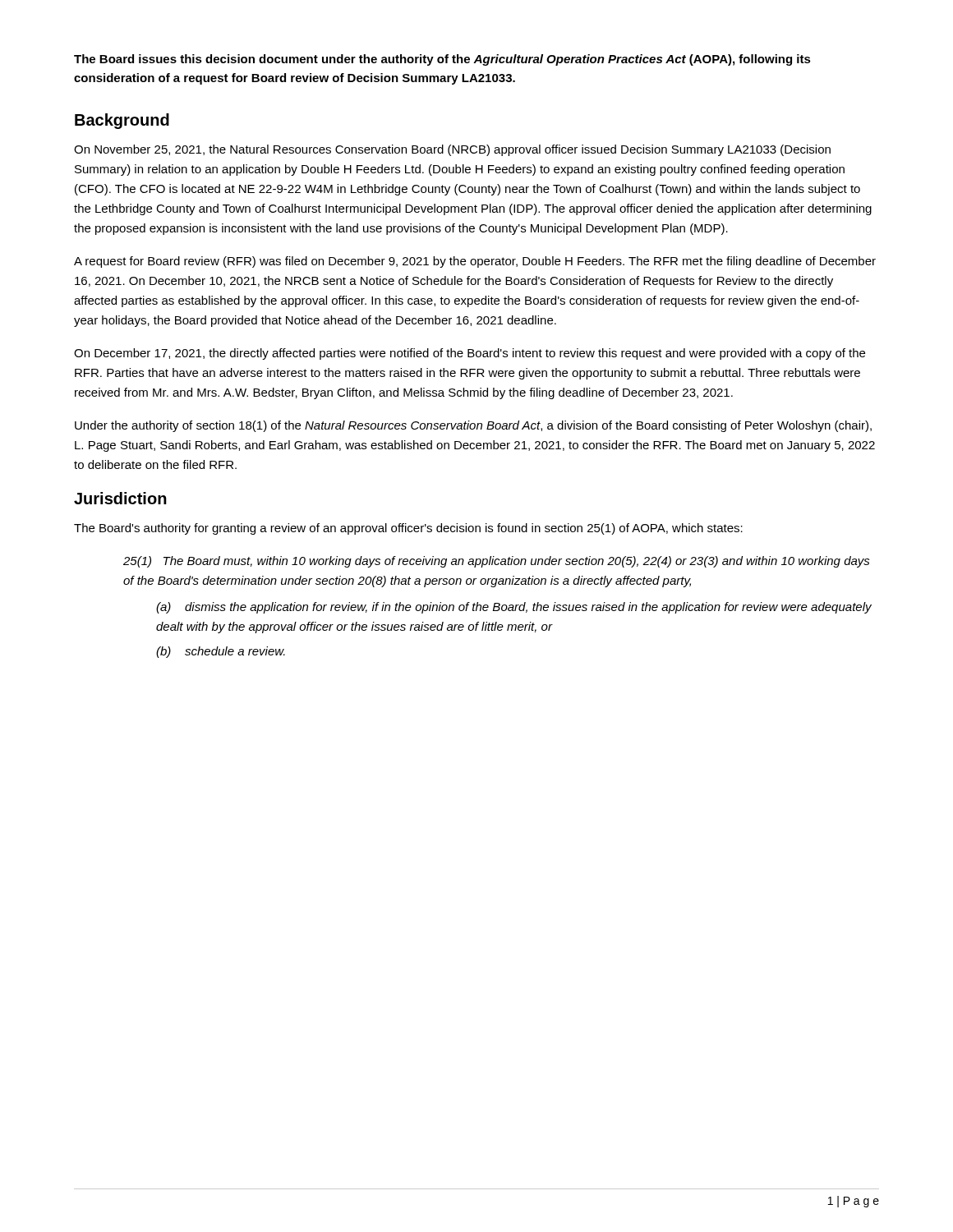
Task: Select the text block that reads "On November 25, 2021, the"
Action: click(473, 188)
